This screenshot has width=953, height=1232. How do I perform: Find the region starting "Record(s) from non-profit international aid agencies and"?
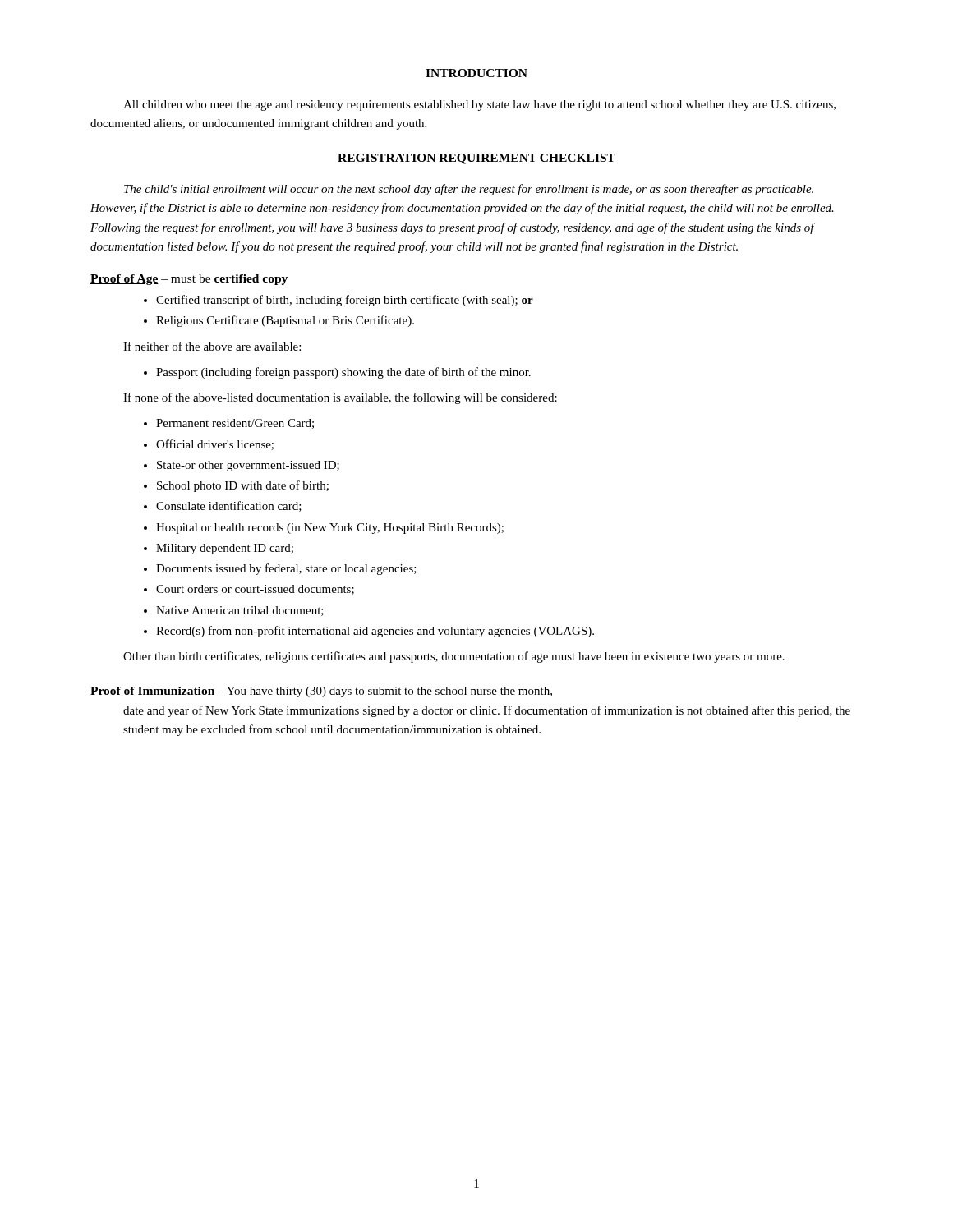(x=375, y=631)
